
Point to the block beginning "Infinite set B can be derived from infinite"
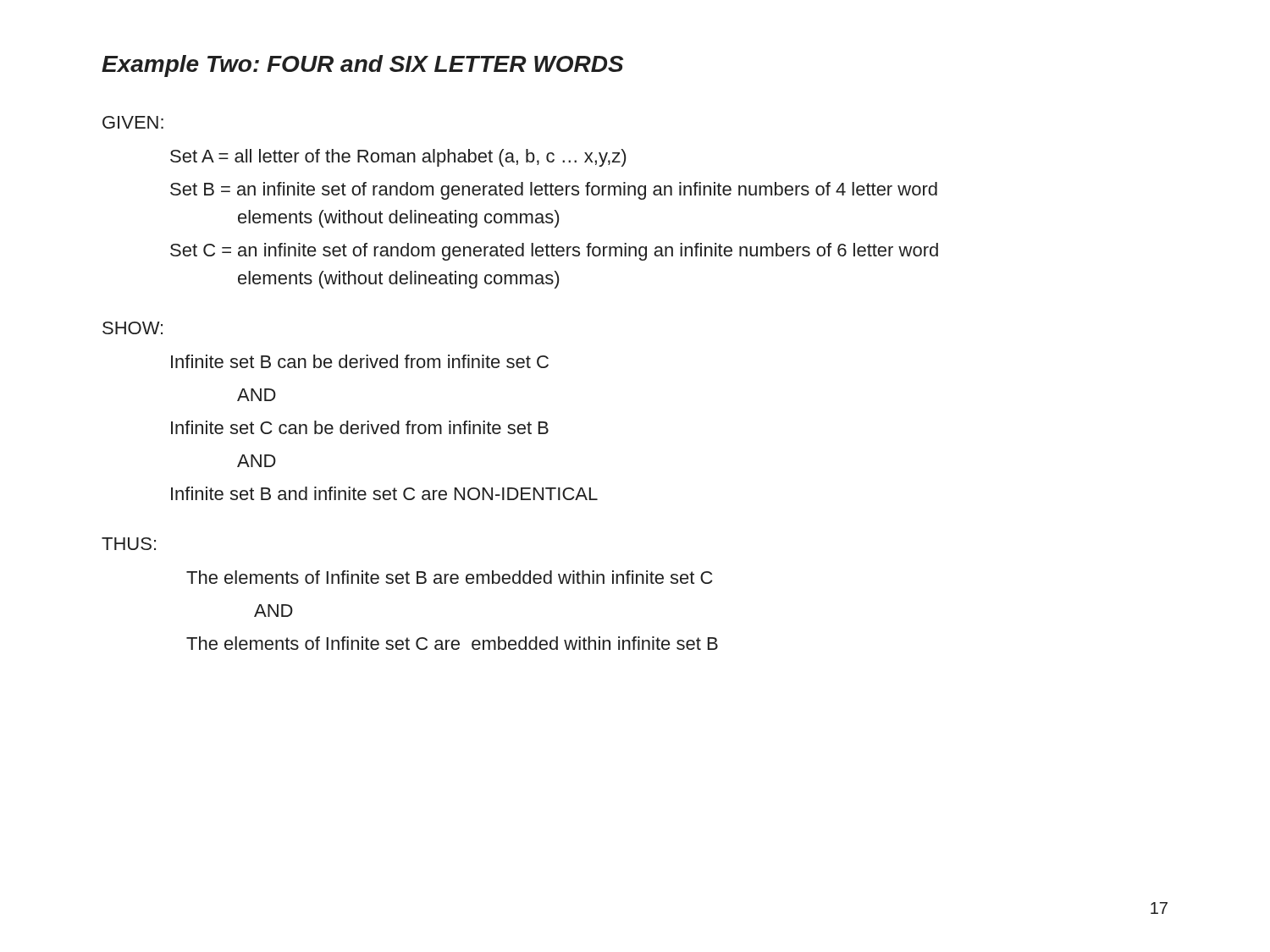359,362
